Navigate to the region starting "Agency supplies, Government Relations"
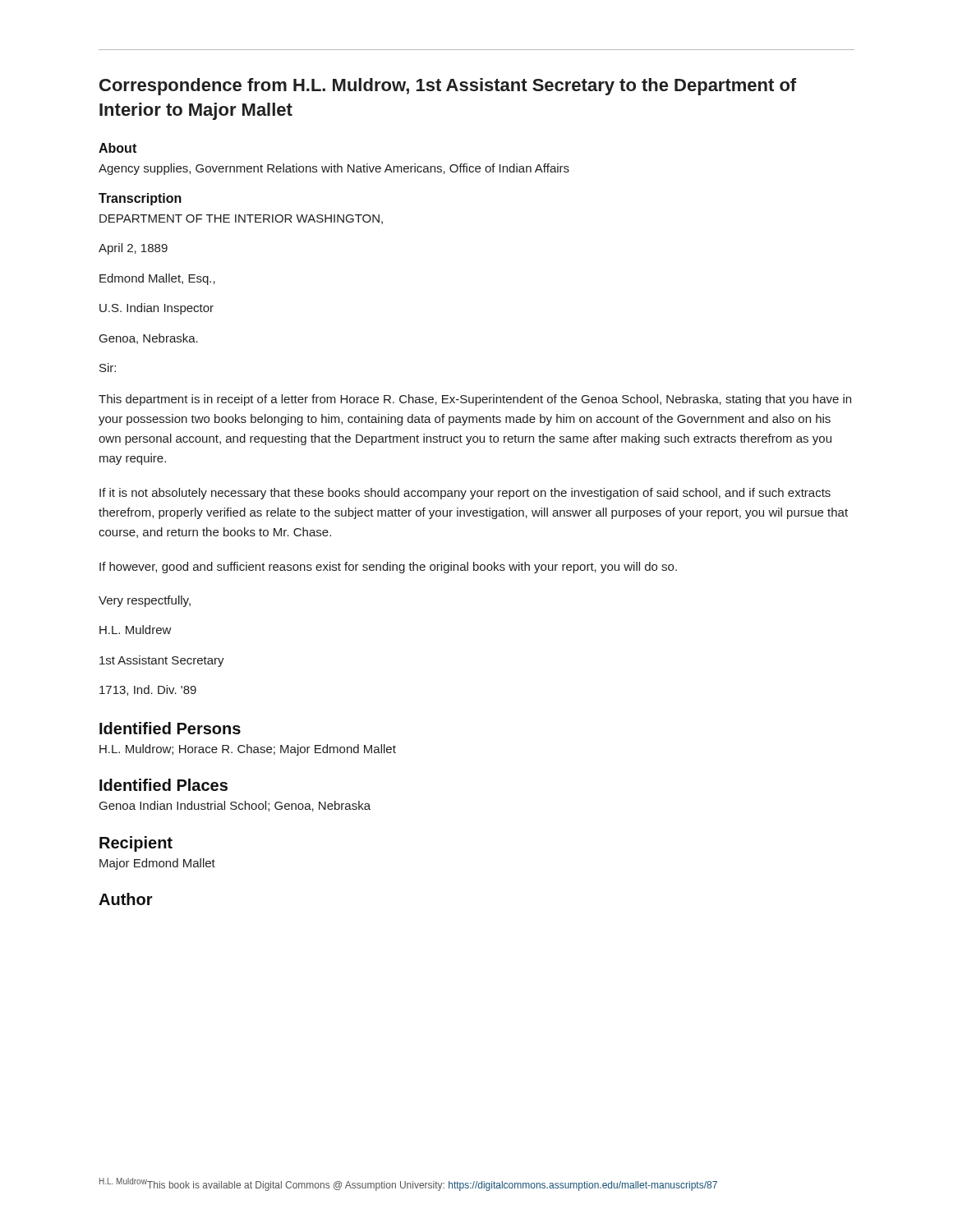The width and height of the screenshot is (953, 1232). [476, 169]
